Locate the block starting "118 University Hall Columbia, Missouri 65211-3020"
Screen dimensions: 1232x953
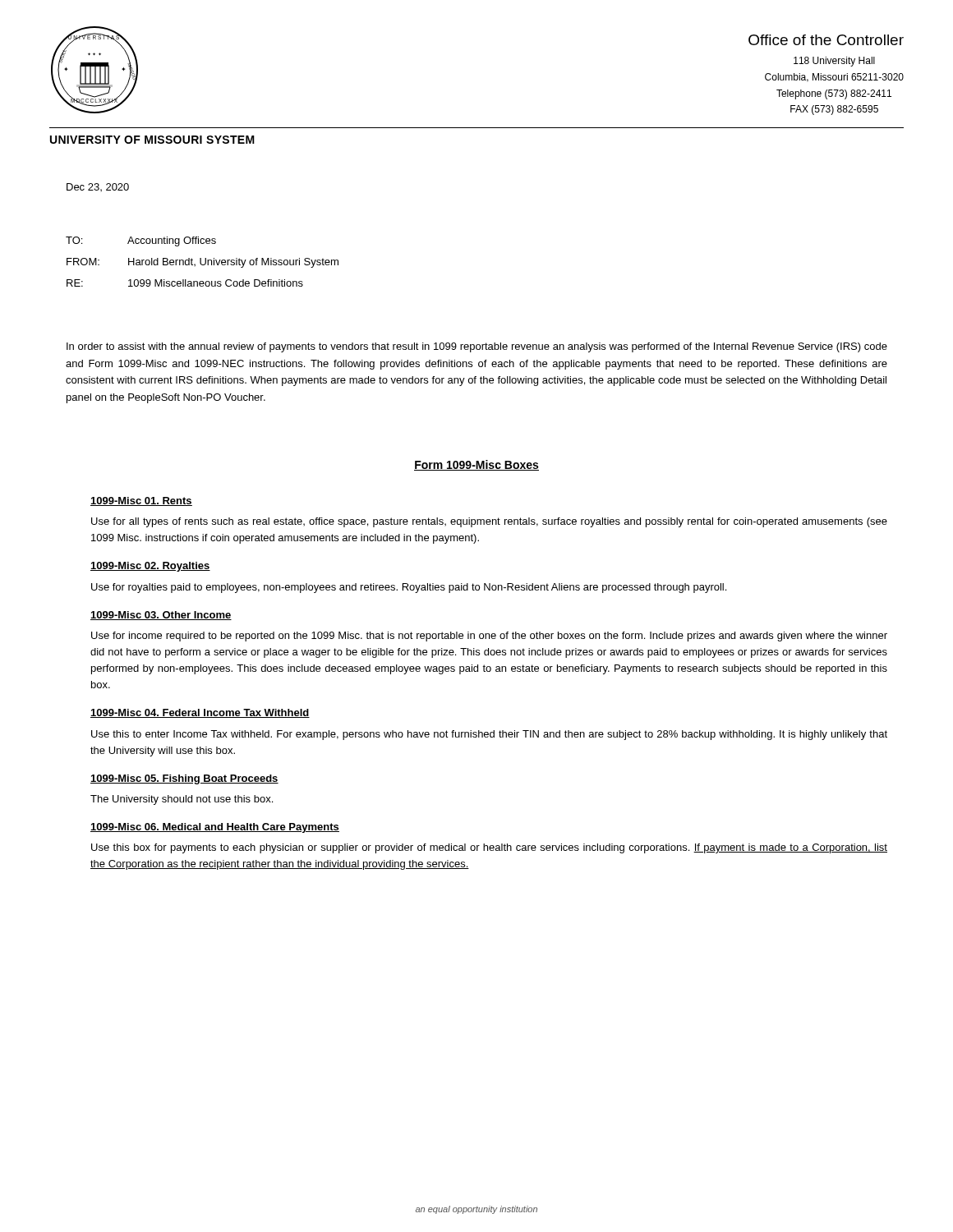[834, 85]
